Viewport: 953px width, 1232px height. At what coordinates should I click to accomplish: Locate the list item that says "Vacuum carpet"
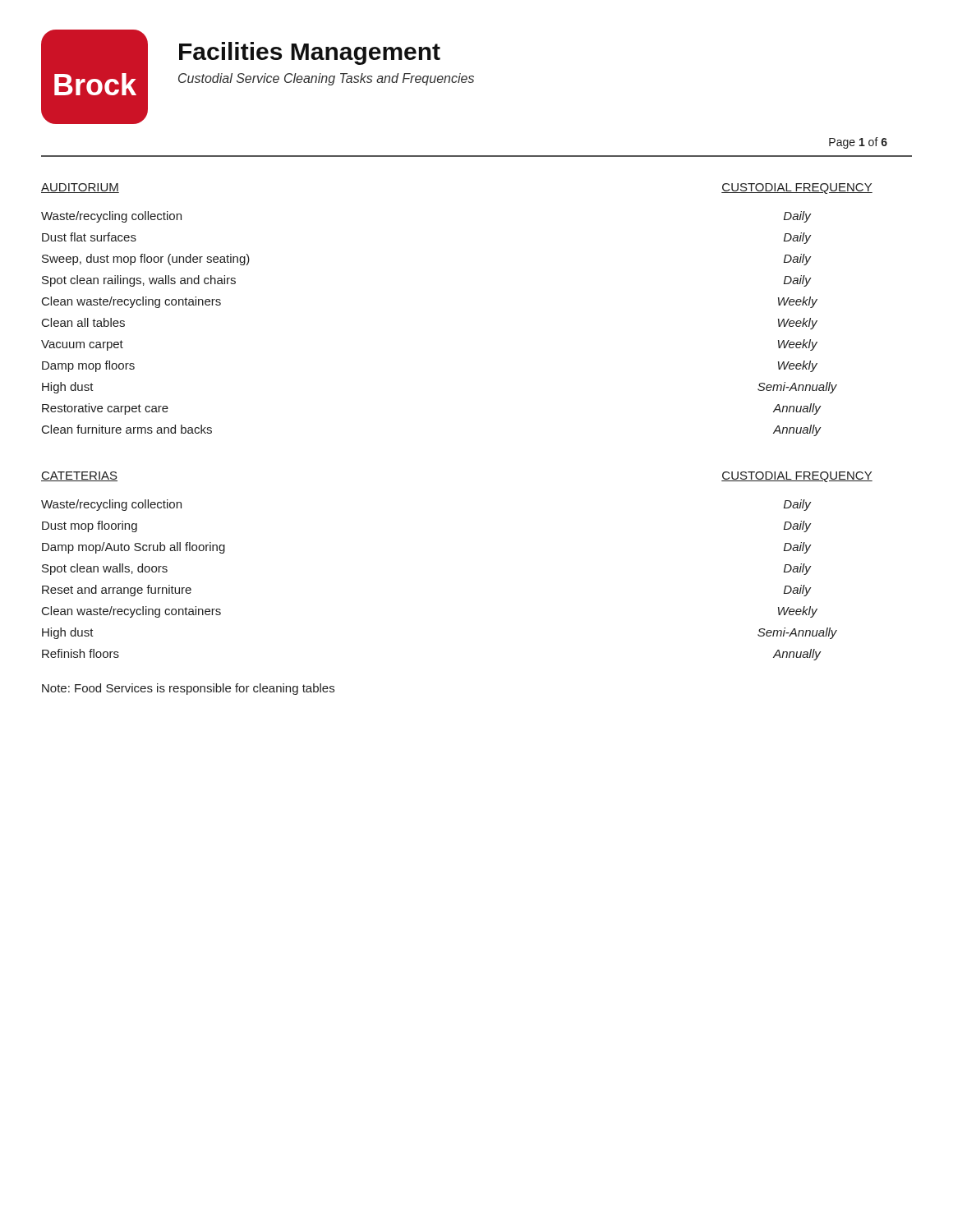pyautogui.click(x=82, y=344)
